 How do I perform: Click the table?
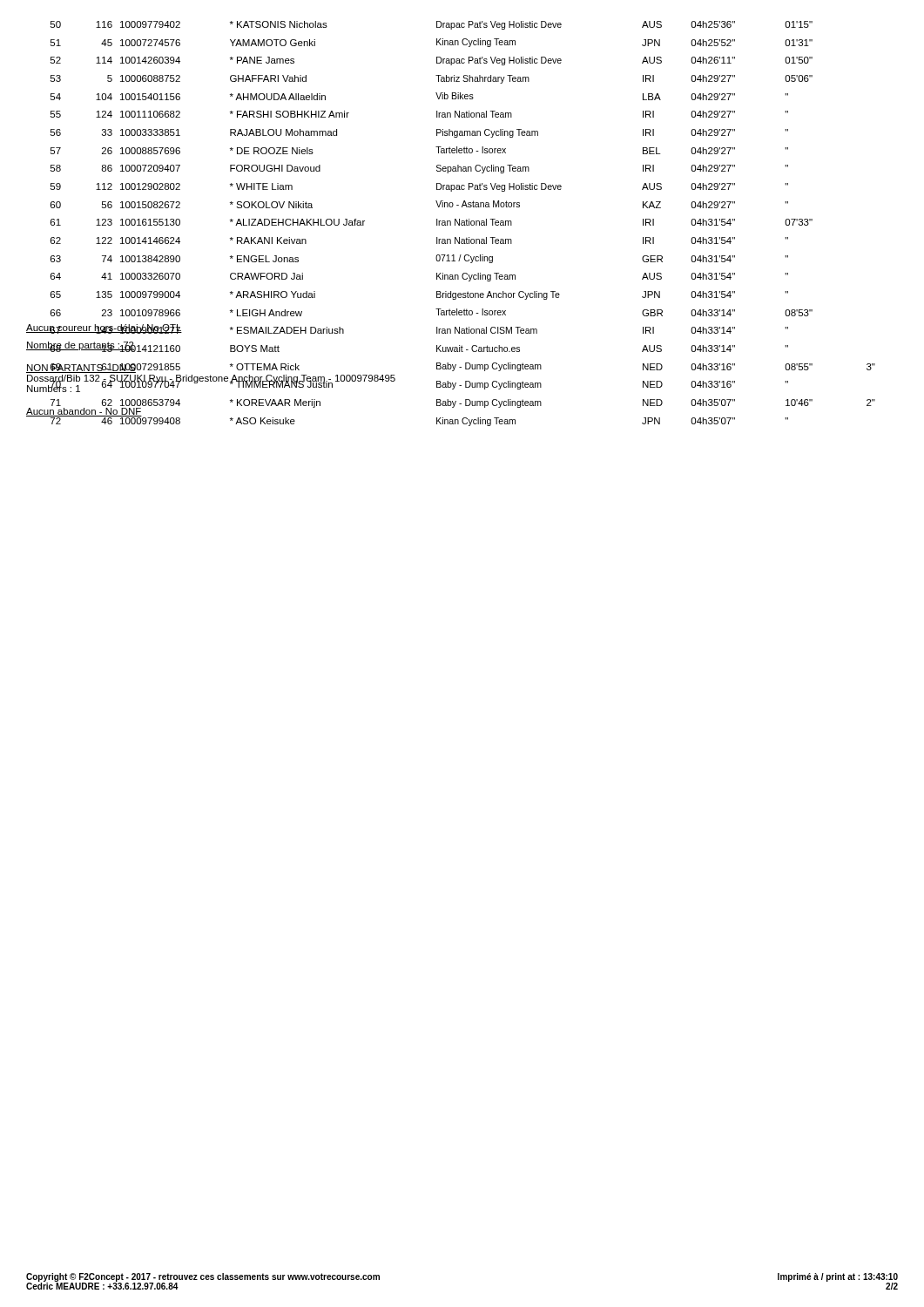point(462,223)
